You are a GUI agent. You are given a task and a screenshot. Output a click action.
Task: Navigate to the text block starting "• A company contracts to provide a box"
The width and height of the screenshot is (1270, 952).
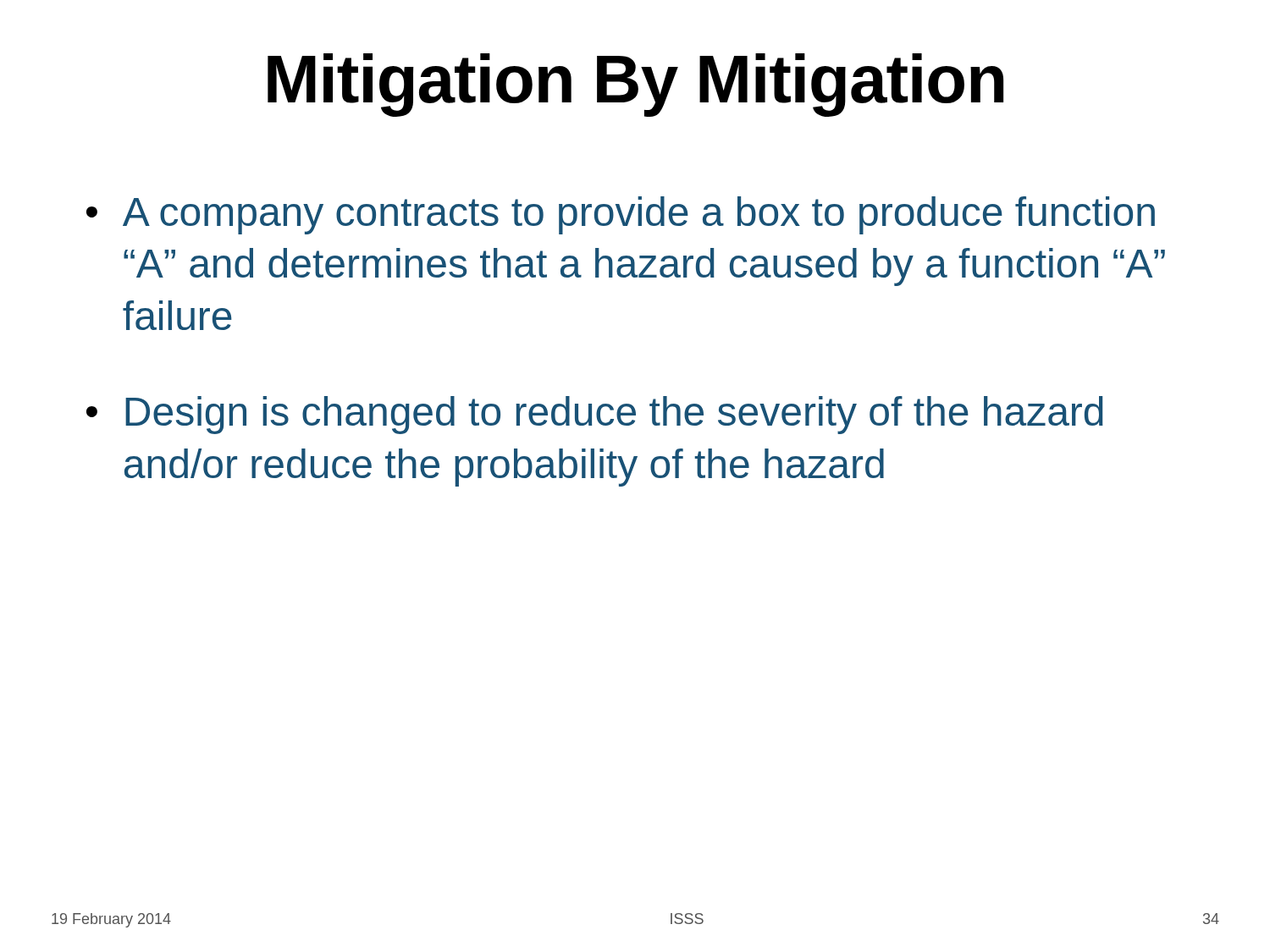click(x=635, y=264)
